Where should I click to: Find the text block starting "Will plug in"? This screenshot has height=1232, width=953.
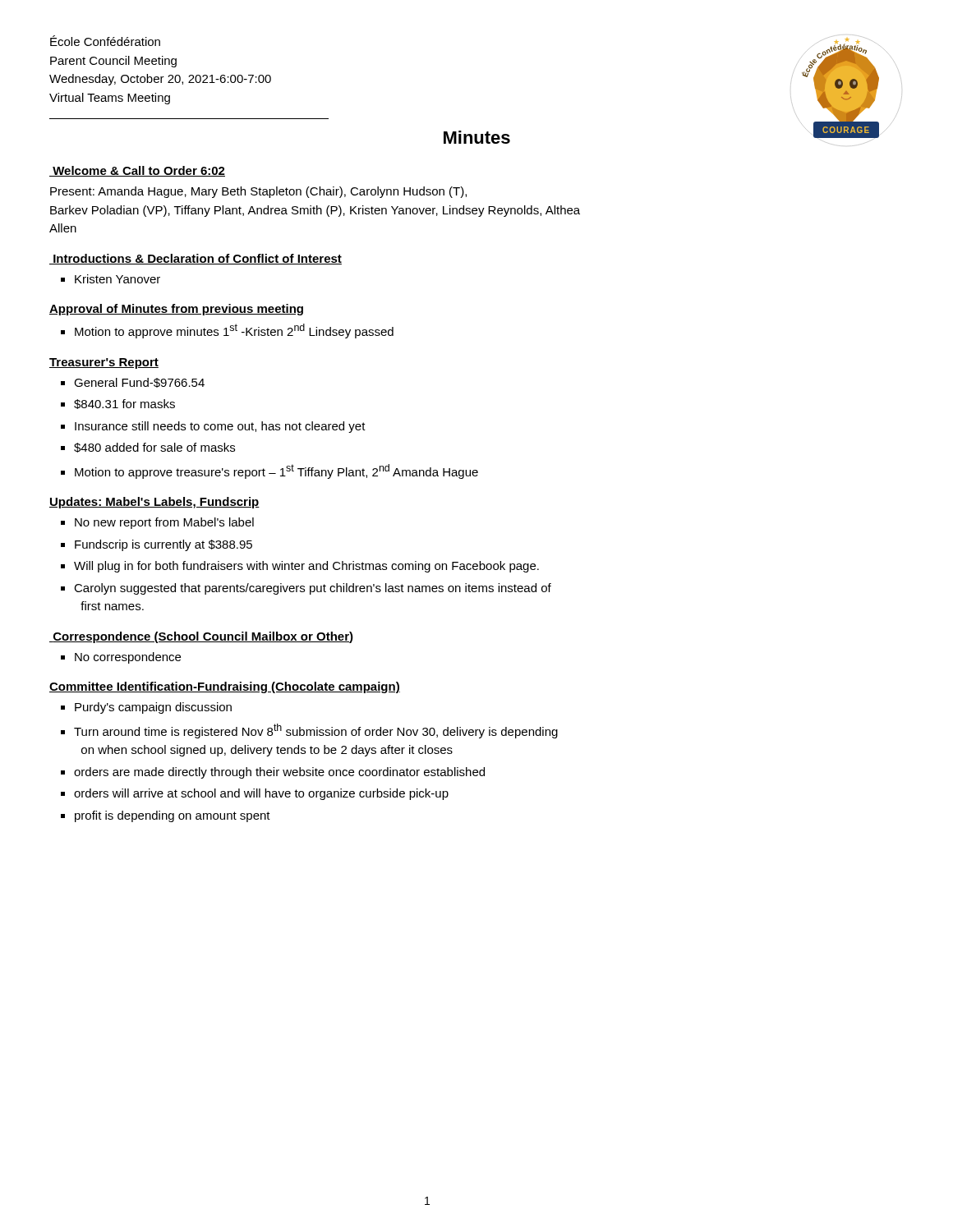(x=307, y=565)
